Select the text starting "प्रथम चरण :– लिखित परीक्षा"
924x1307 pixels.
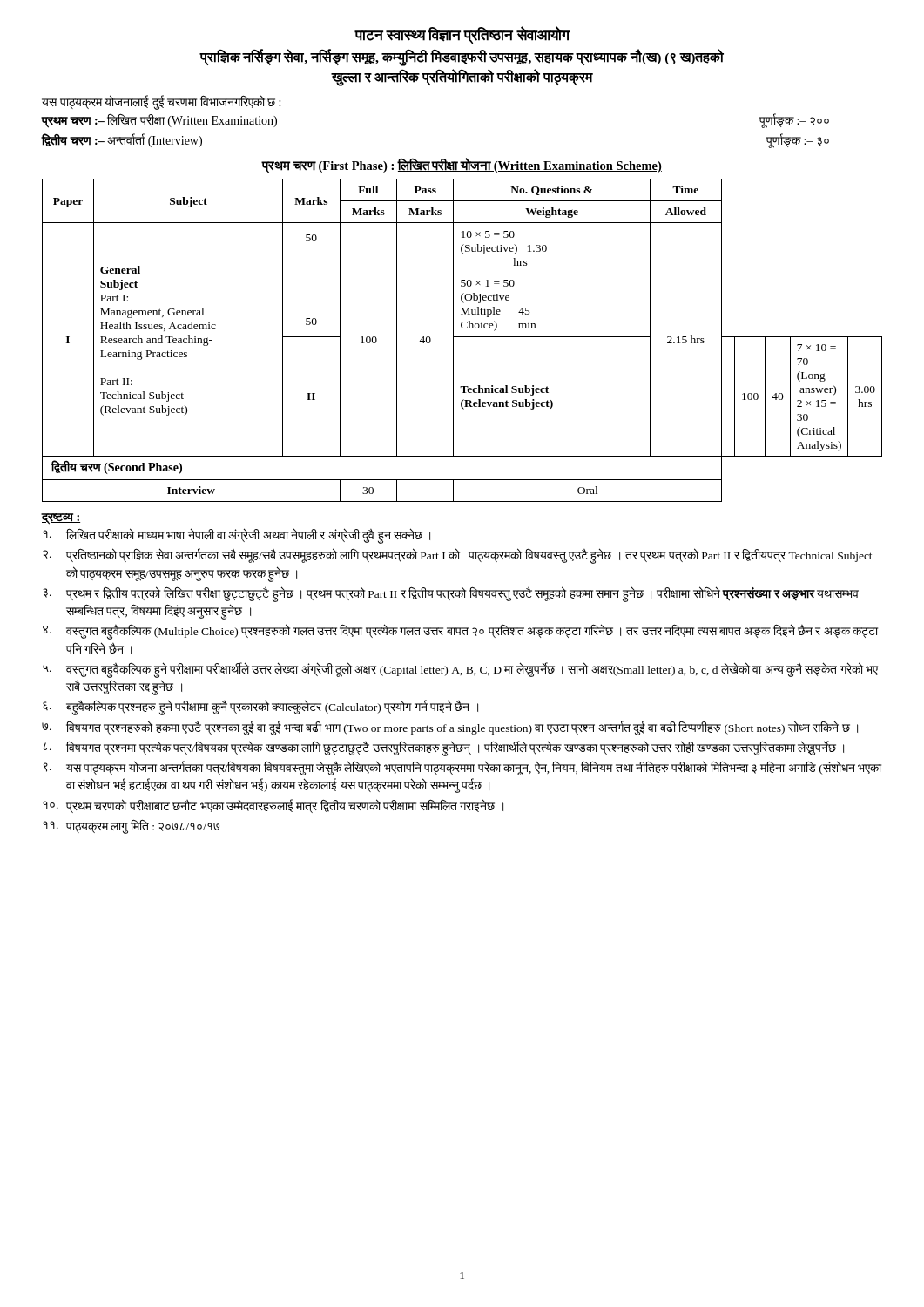click(160, 121)
